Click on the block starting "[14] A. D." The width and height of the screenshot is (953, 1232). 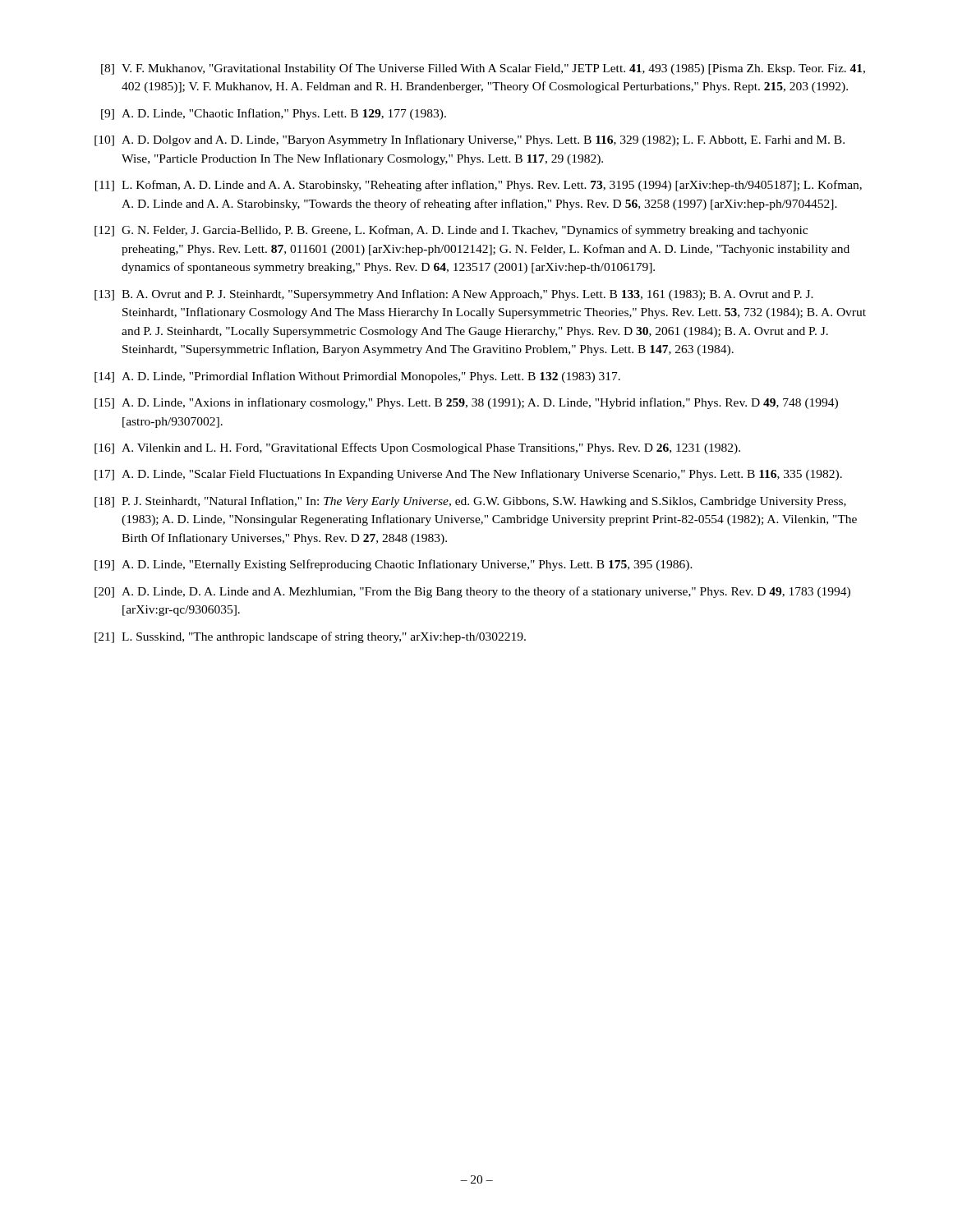(x=476, y=376)
